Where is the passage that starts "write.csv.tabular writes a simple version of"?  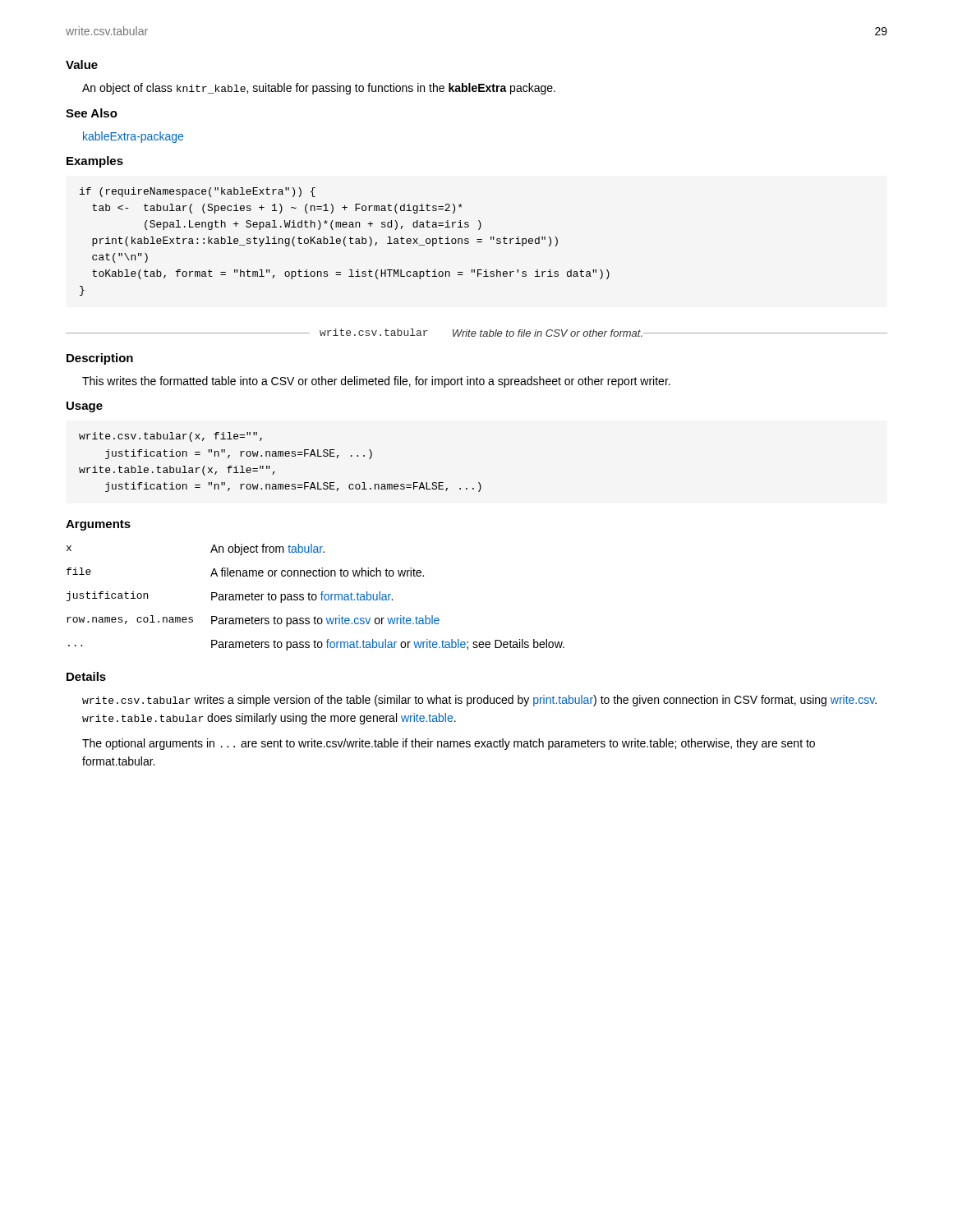485,709
